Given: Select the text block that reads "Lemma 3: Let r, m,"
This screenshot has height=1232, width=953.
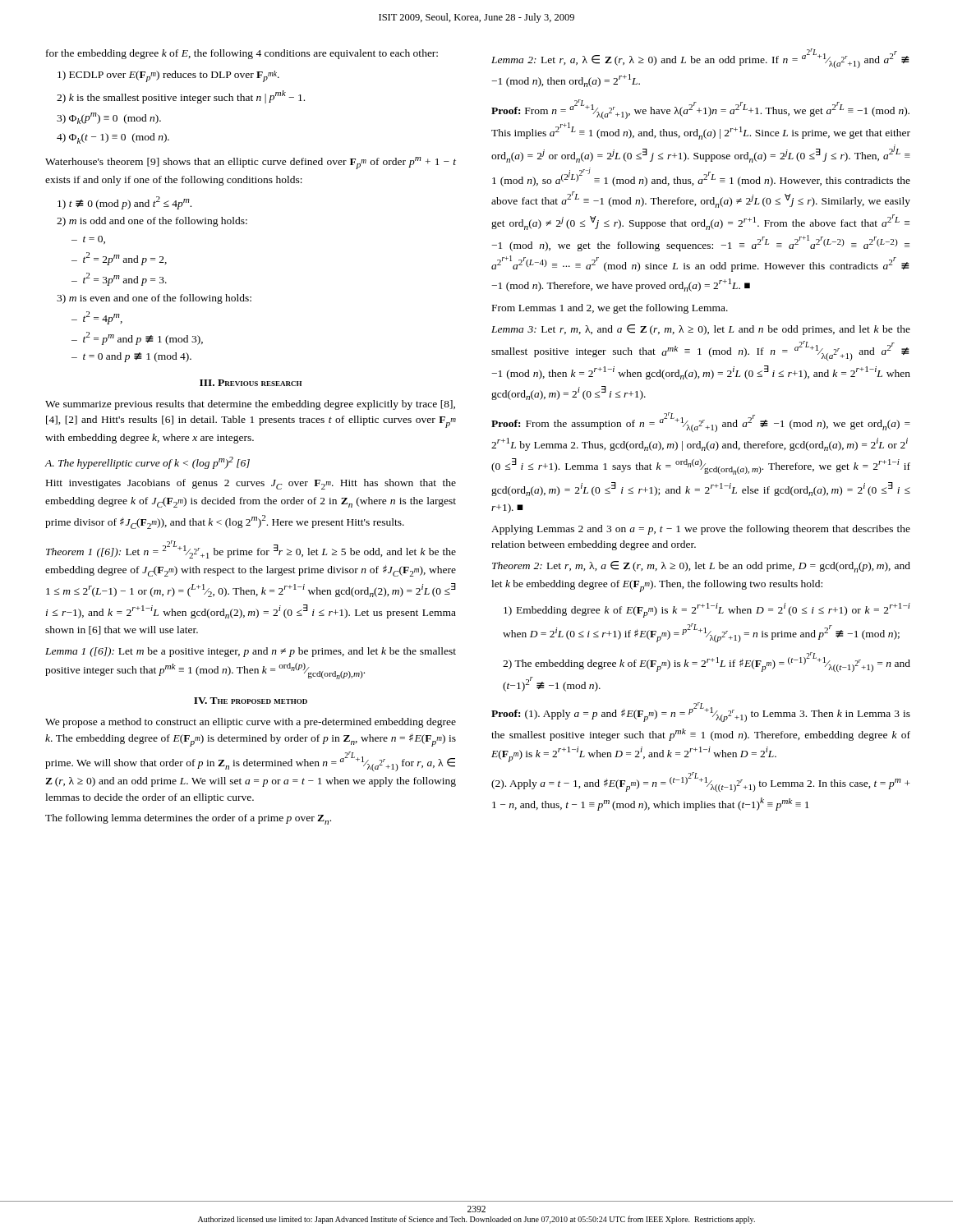Looking at the screenshot, I should coord(701,363).
